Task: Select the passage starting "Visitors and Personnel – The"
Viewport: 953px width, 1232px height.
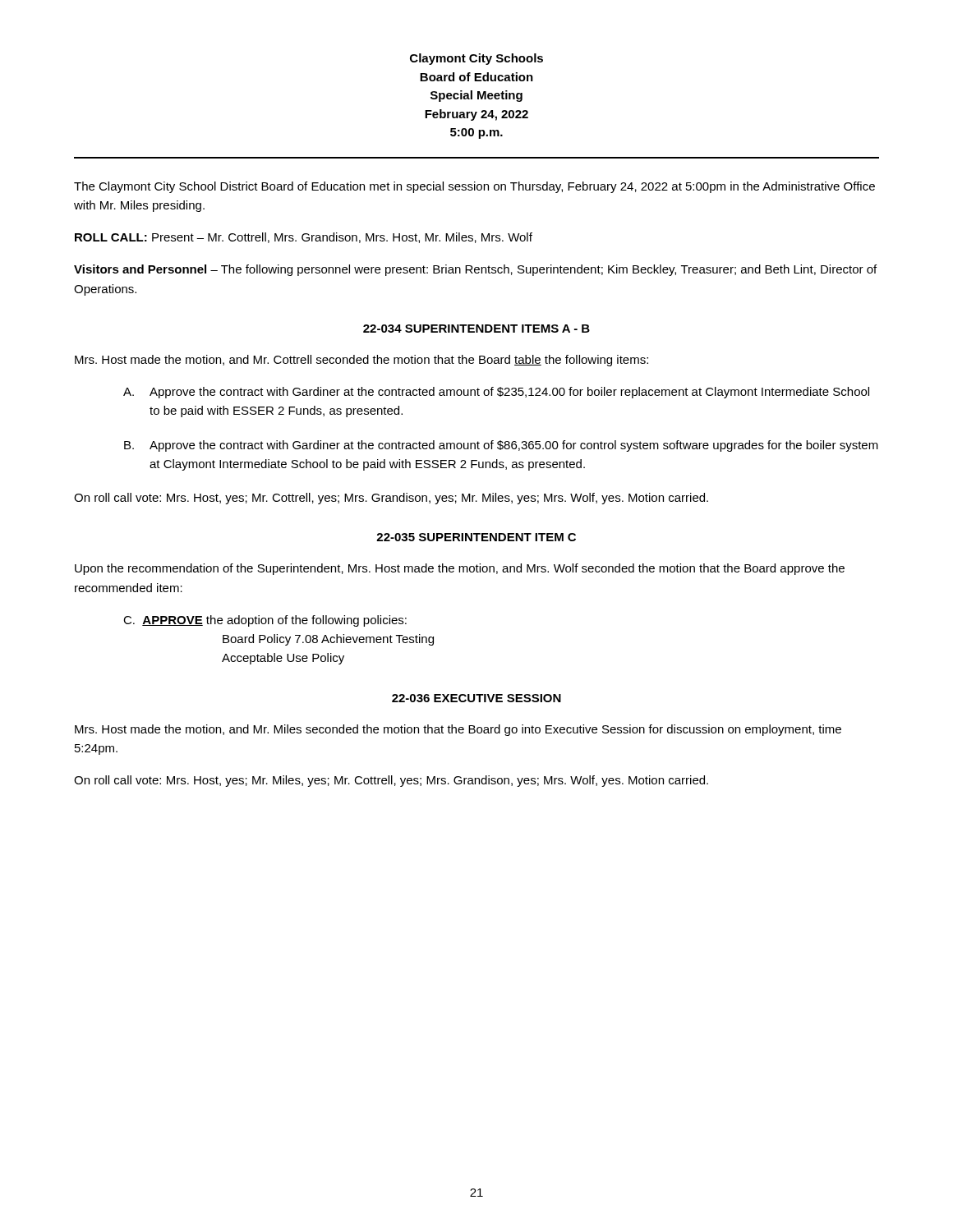Action: tap(475, 279)
